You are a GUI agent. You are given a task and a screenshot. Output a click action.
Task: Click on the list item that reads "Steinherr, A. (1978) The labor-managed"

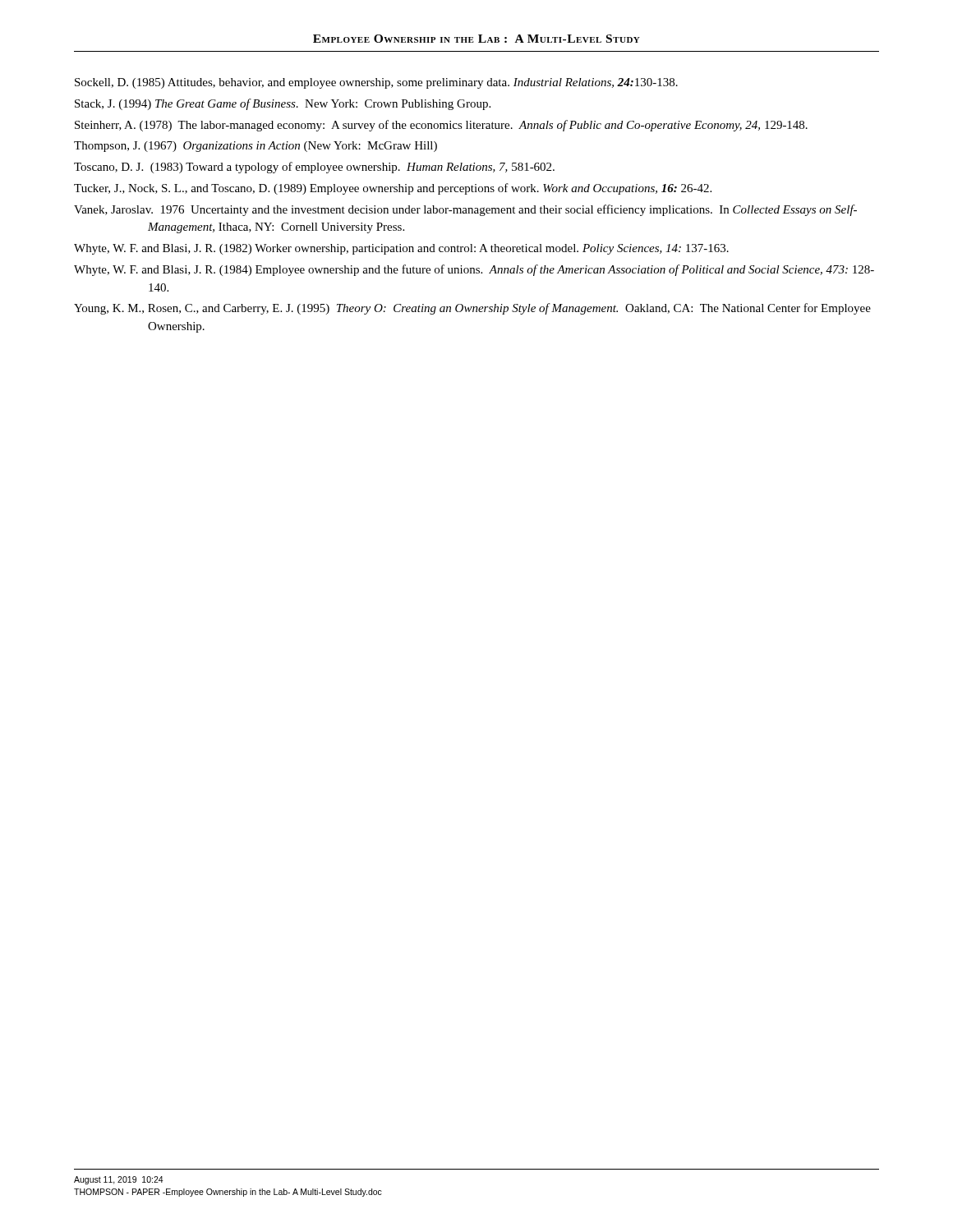point(441,124)
